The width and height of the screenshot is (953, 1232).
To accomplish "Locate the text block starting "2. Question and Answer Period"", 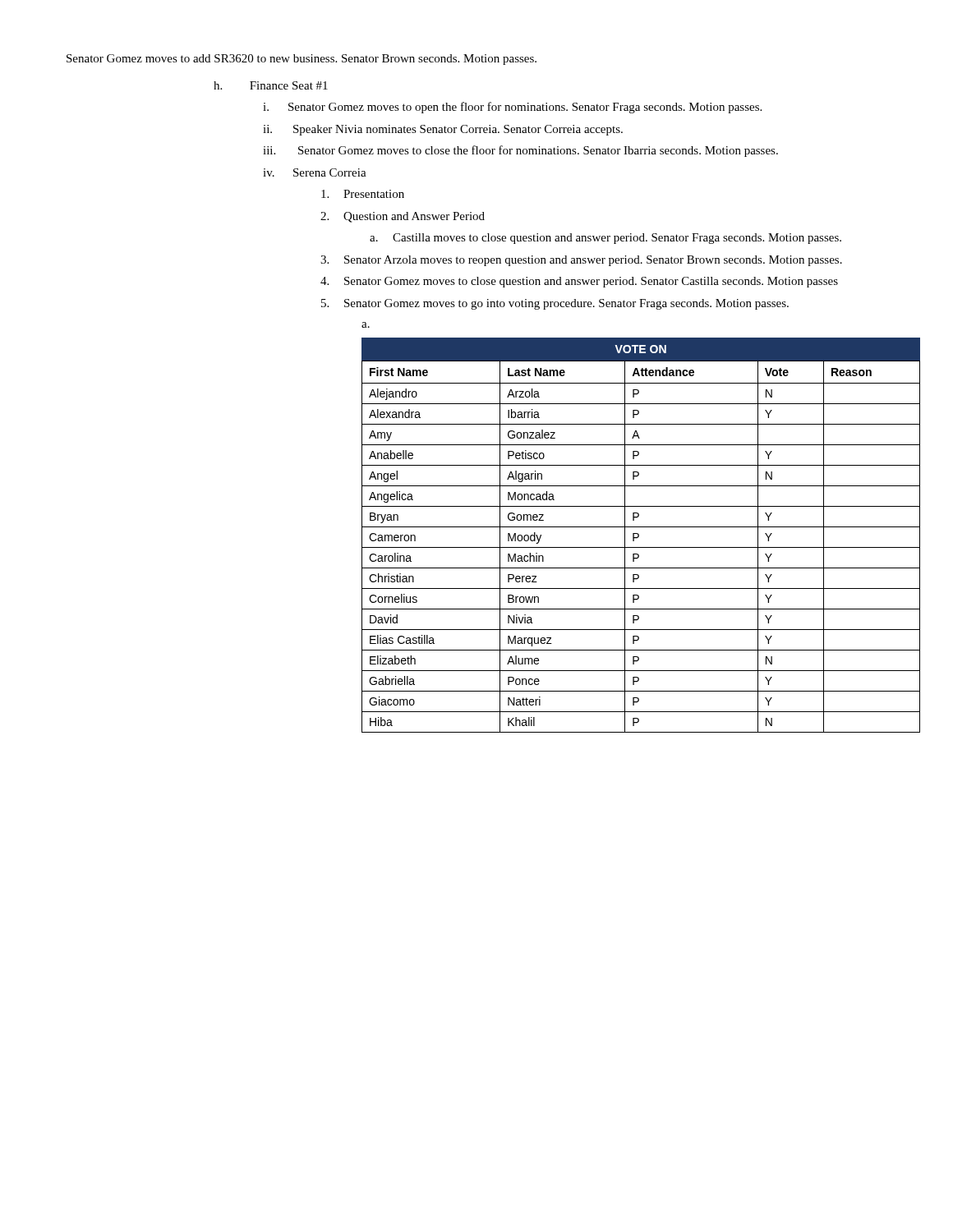I will [403, 217].
